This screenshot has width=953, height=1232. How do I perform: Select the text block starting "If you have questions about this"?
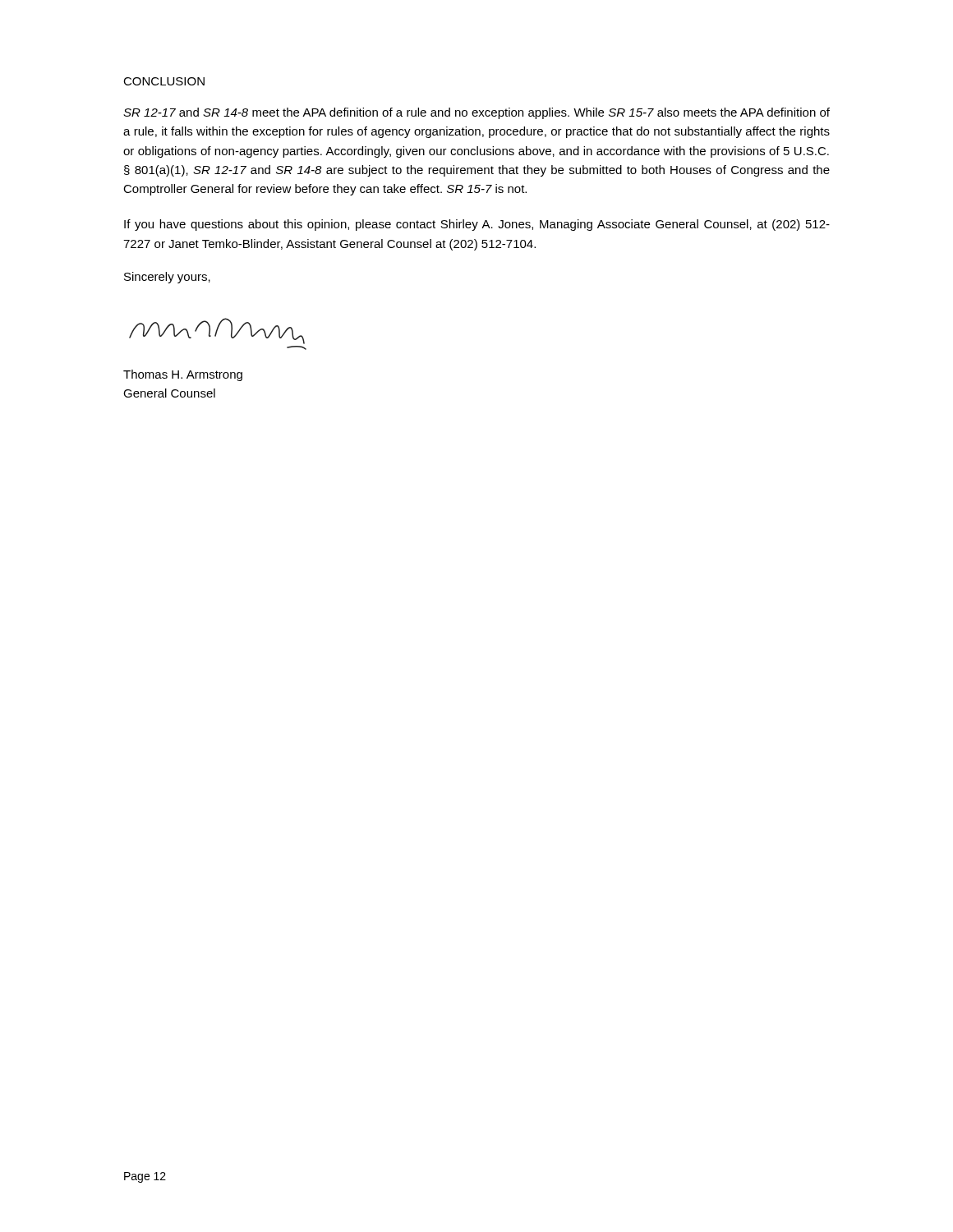(x=476, y=234)
